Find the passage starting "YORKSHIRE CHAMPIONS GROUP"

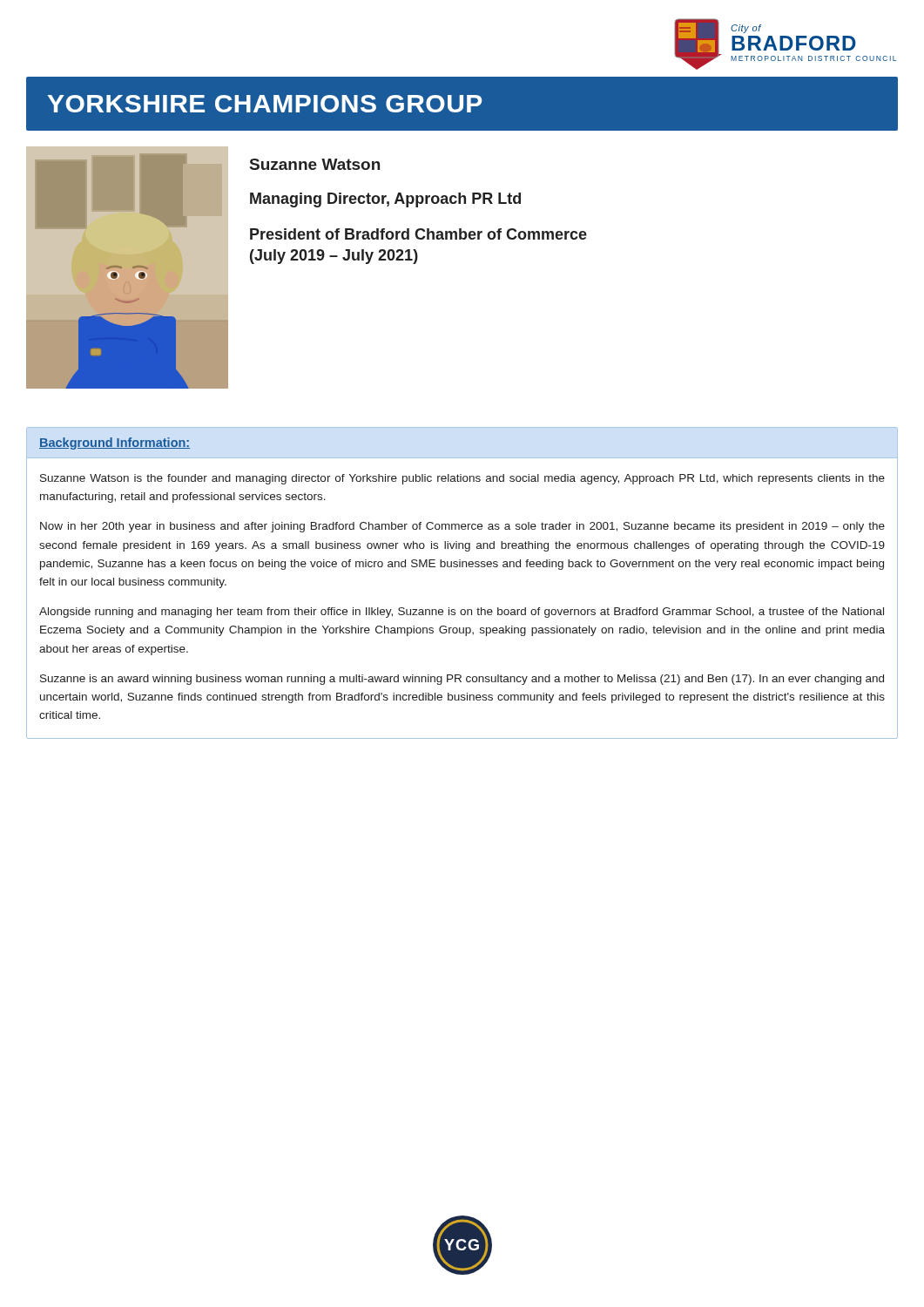(x=462, y=104)
